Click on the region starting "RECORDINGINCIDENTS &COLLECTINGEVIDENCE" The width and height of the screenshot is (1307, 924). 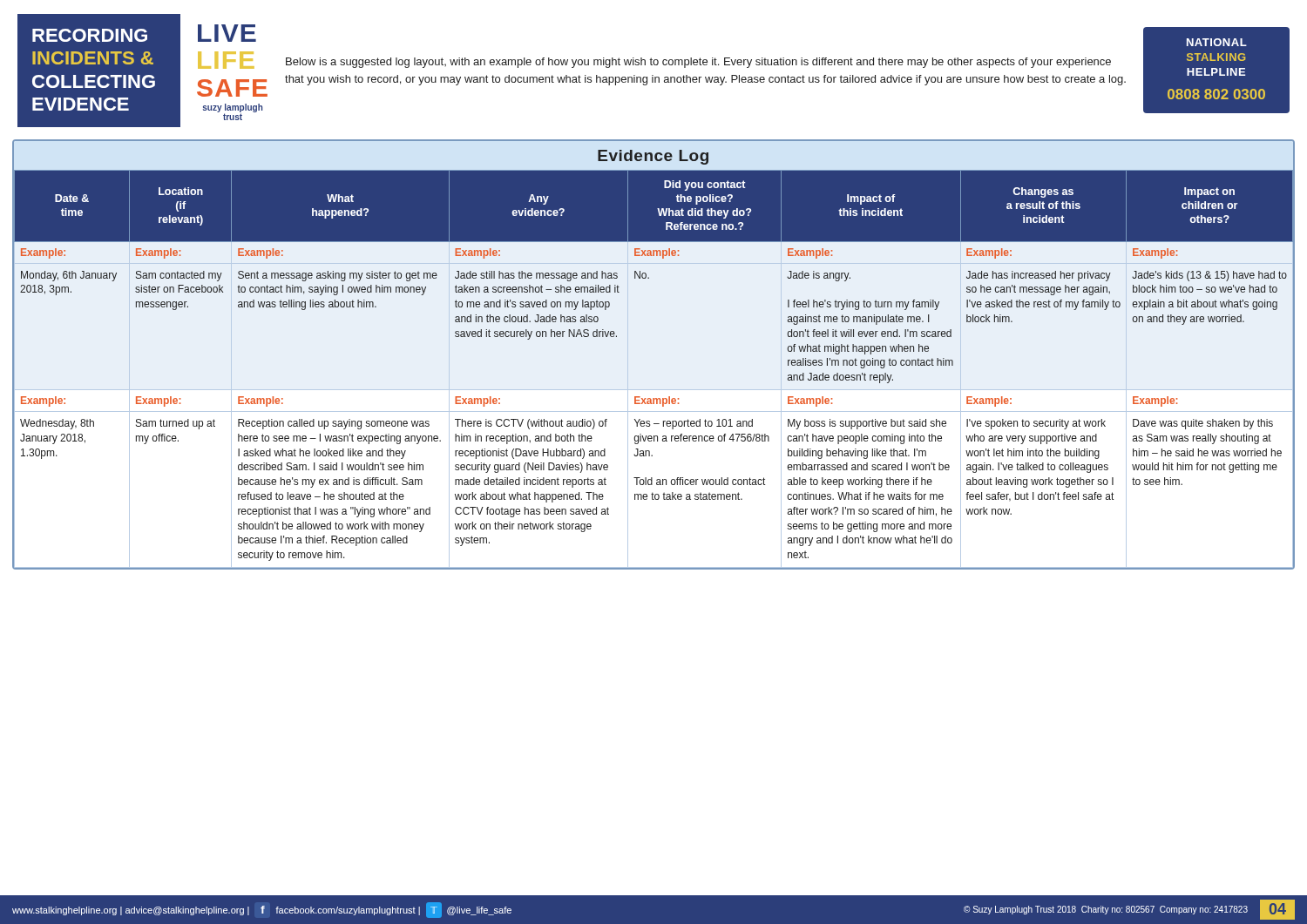tap(94, 70)
